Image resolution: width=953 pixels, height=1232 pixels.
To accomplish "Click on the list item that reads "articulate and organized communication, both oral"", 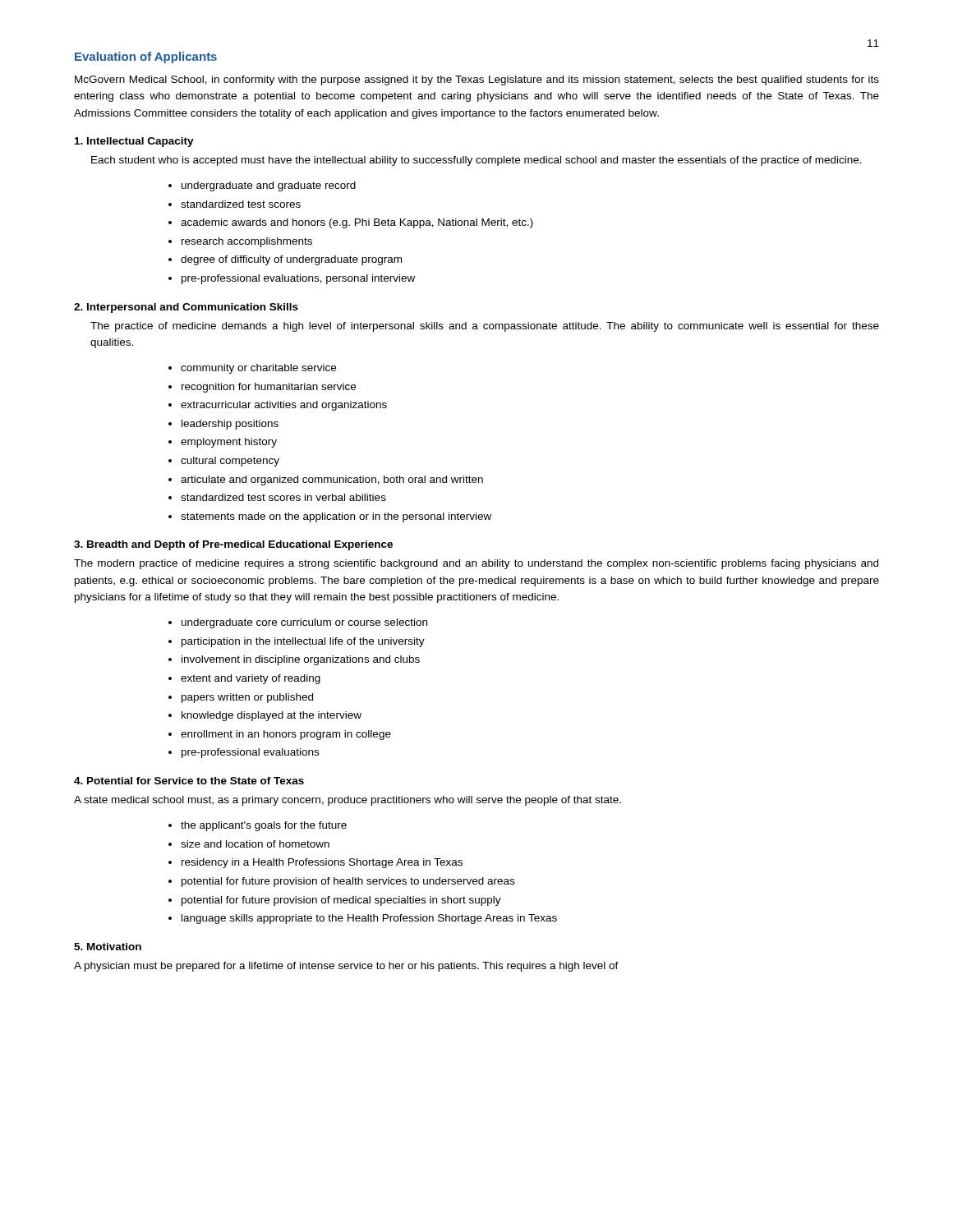I will [332, 479].
